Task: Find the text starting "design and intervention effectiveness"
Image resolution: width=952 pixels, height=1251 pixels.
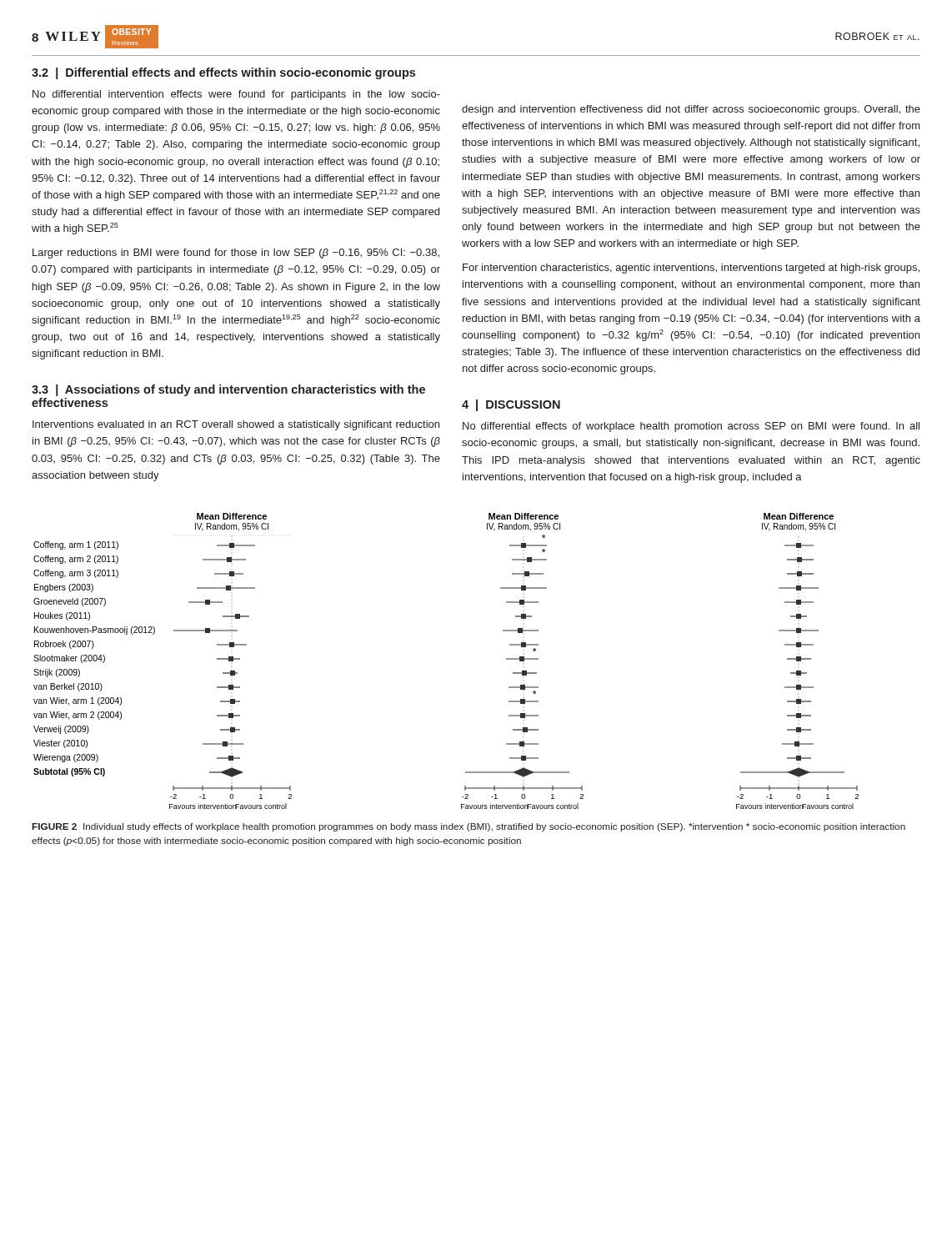Action: [x=691, y=176]
